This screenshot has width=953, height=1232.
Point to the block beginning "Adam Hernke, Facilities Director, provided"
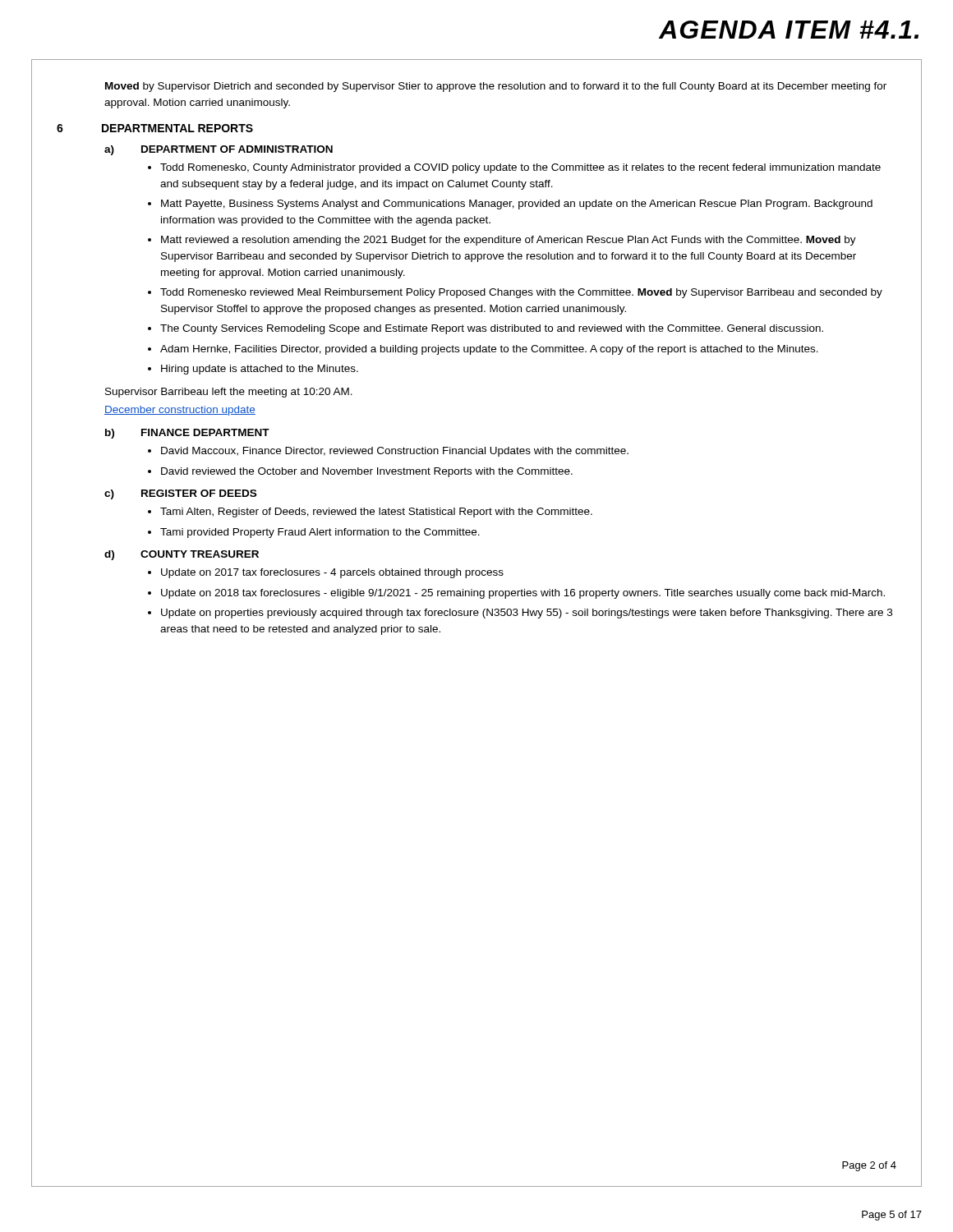(489, 348)
